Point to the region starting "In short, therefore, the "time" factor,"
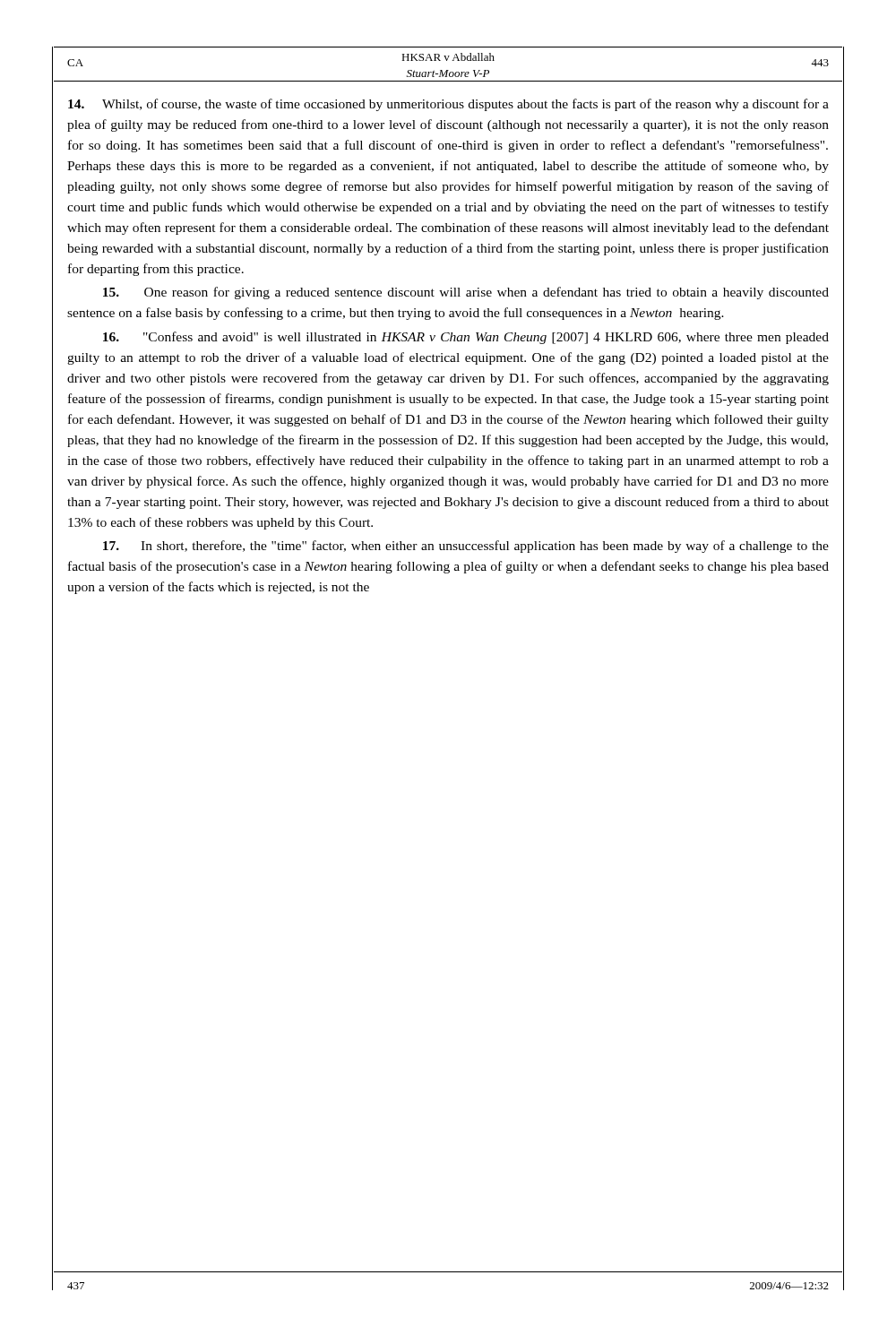896x1344 pixels. [448, 566]
